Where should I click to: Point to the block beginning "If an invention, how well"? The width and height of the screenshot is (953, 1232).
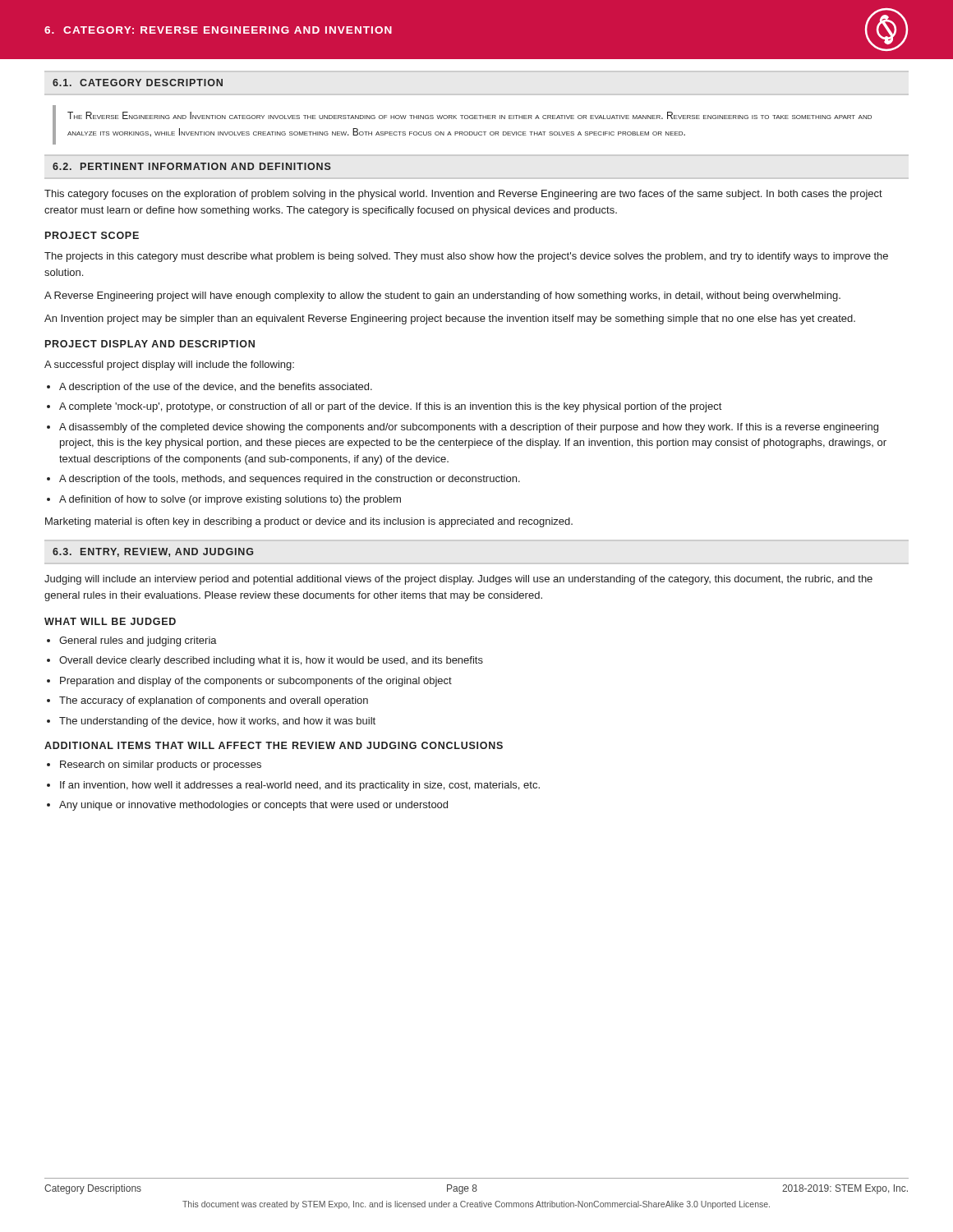point(300,784)
